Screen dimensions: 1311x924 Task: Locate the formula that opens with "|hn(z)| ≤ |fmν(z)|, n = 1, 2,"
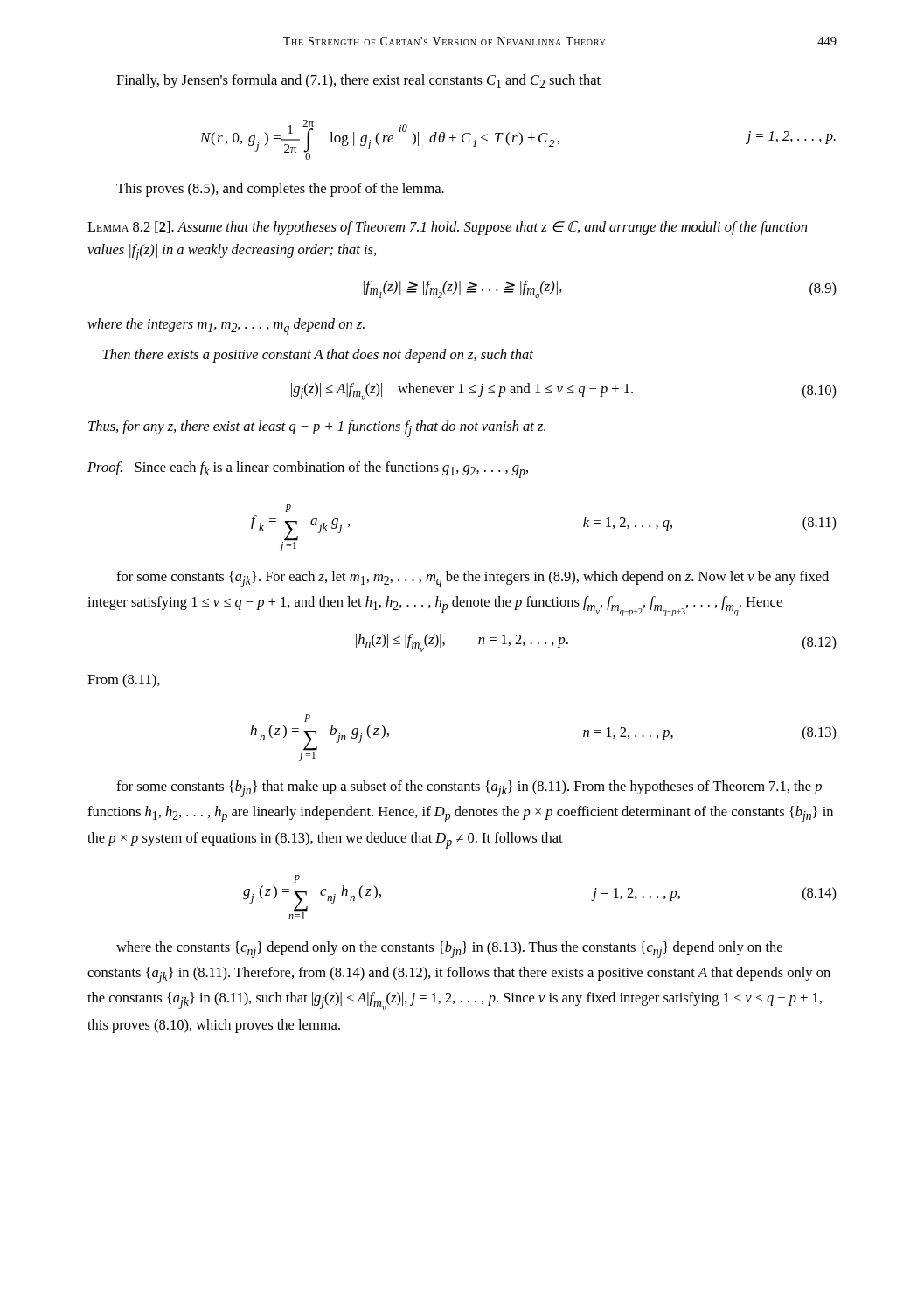pos(396,644)
